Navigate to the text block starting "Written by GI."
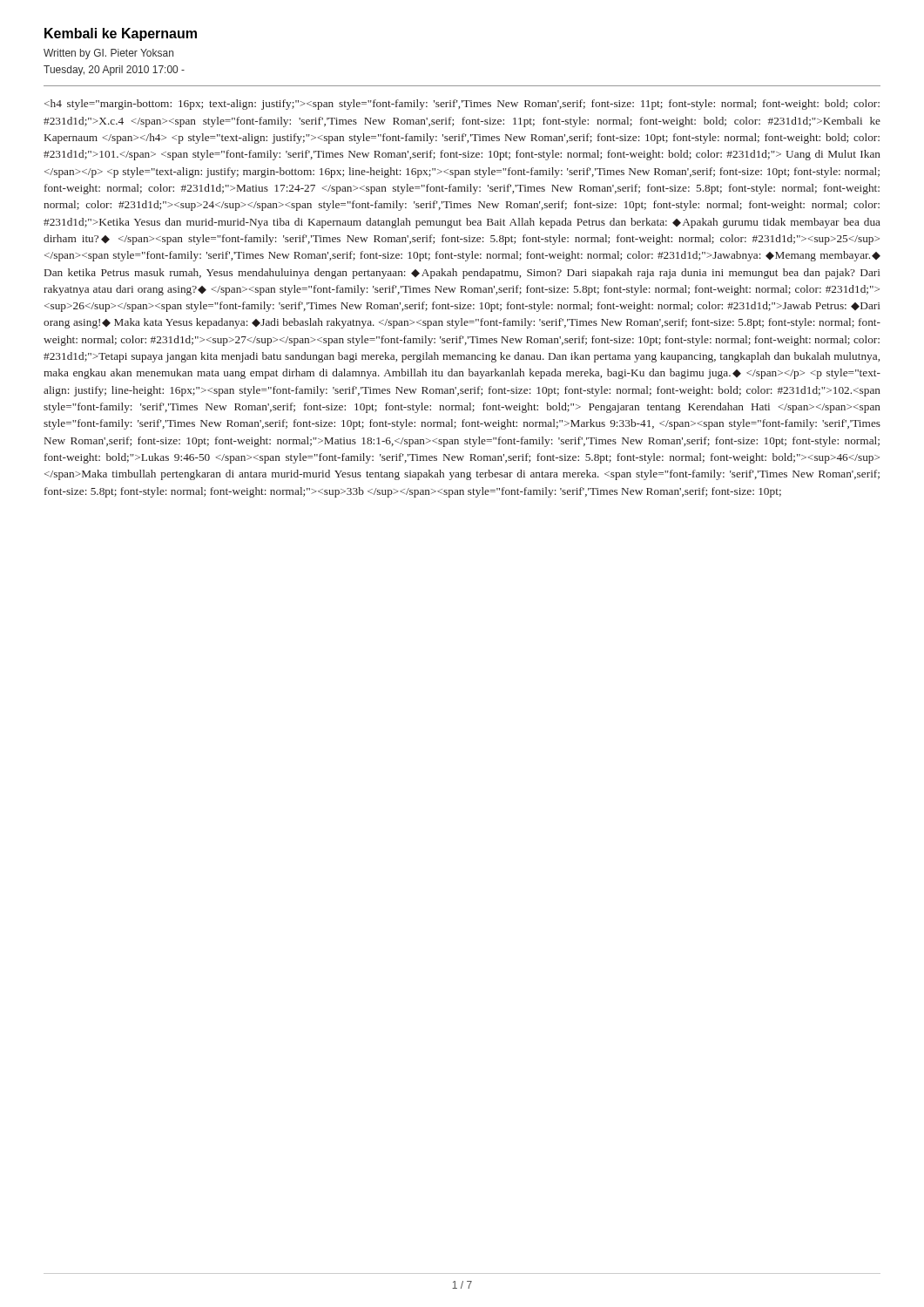 tap(114, 61)
